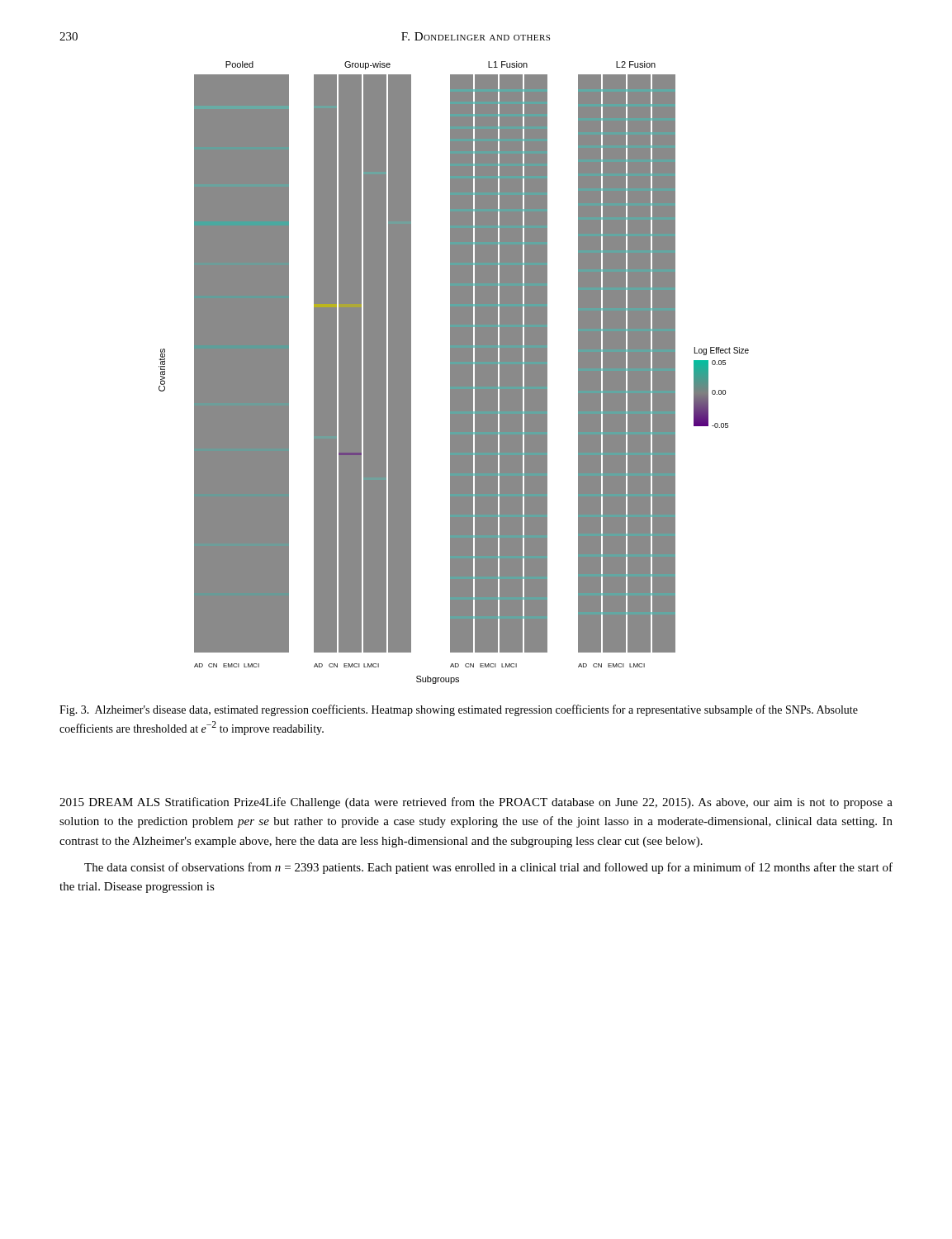Locate the block of text that opens with "2015 DREAM ALS Stratification Prize4Life Challenge"
Image resolution: width=952 pixels, height=1239 pixels.
point(476,845)
